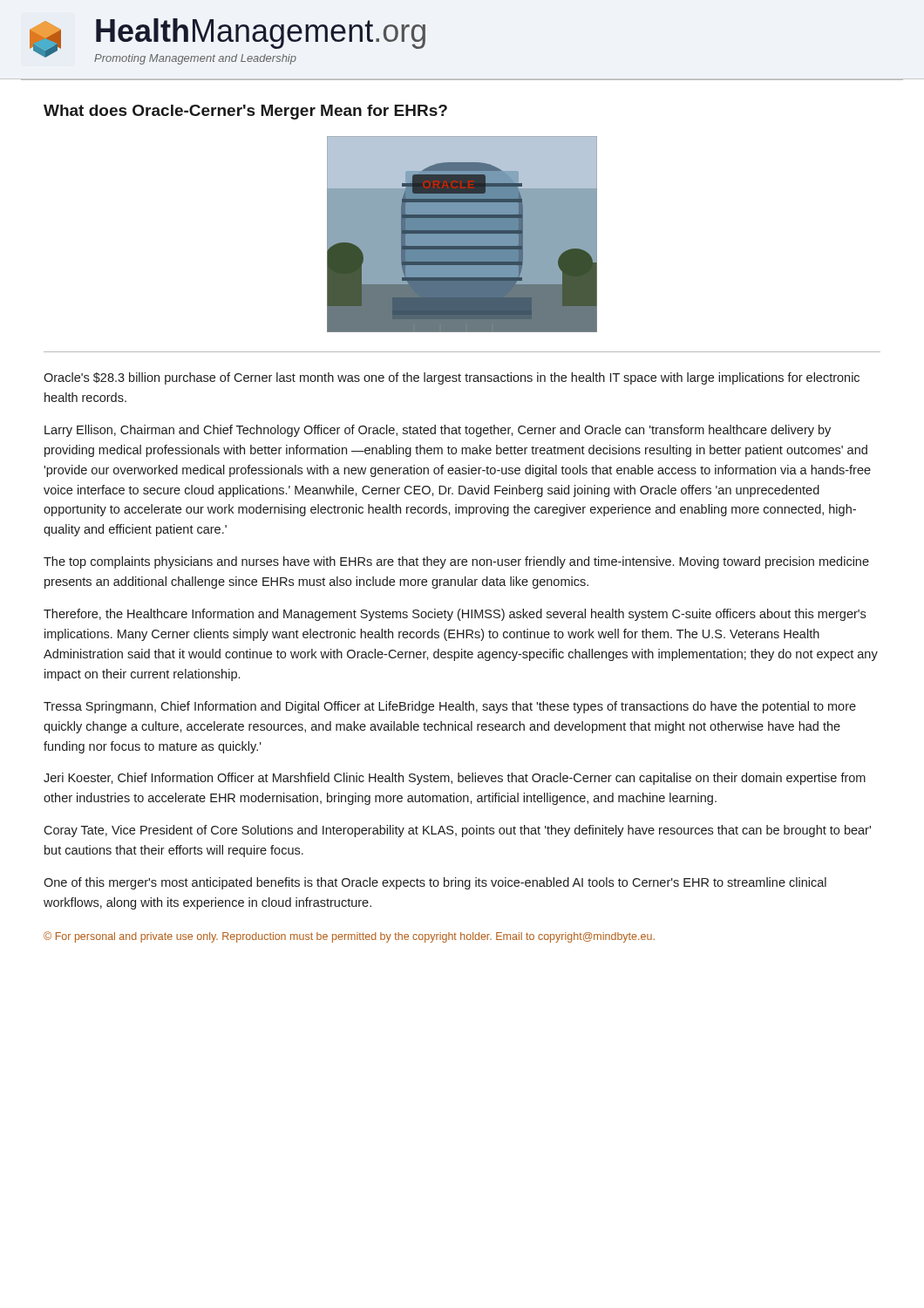
Task: Select the passage starting "© For personal and"
Action: coord(350,936)
